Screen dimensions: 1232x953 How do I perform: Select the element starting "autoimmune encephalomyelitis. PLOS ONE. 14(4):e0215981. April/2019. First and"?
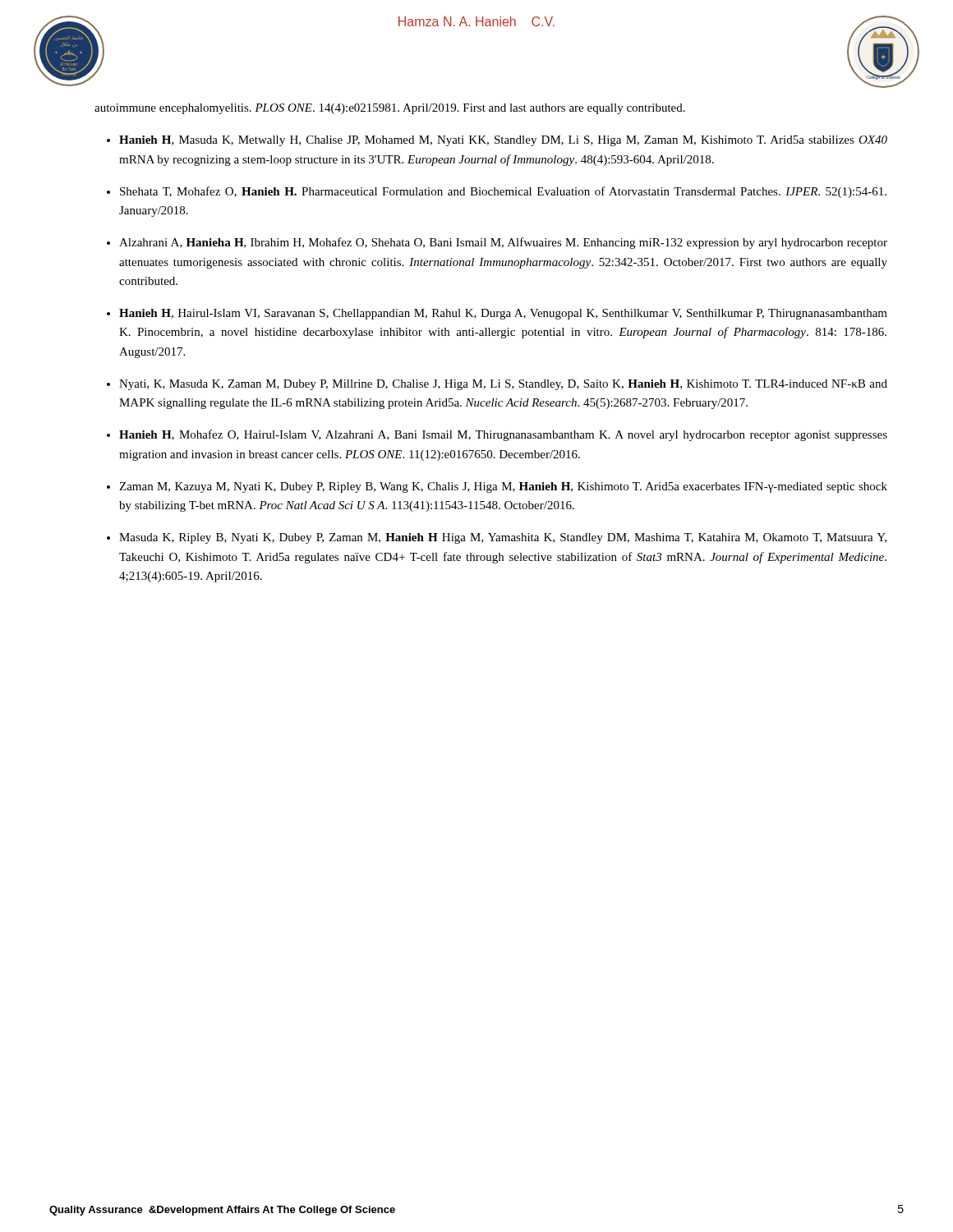point(390,108)
